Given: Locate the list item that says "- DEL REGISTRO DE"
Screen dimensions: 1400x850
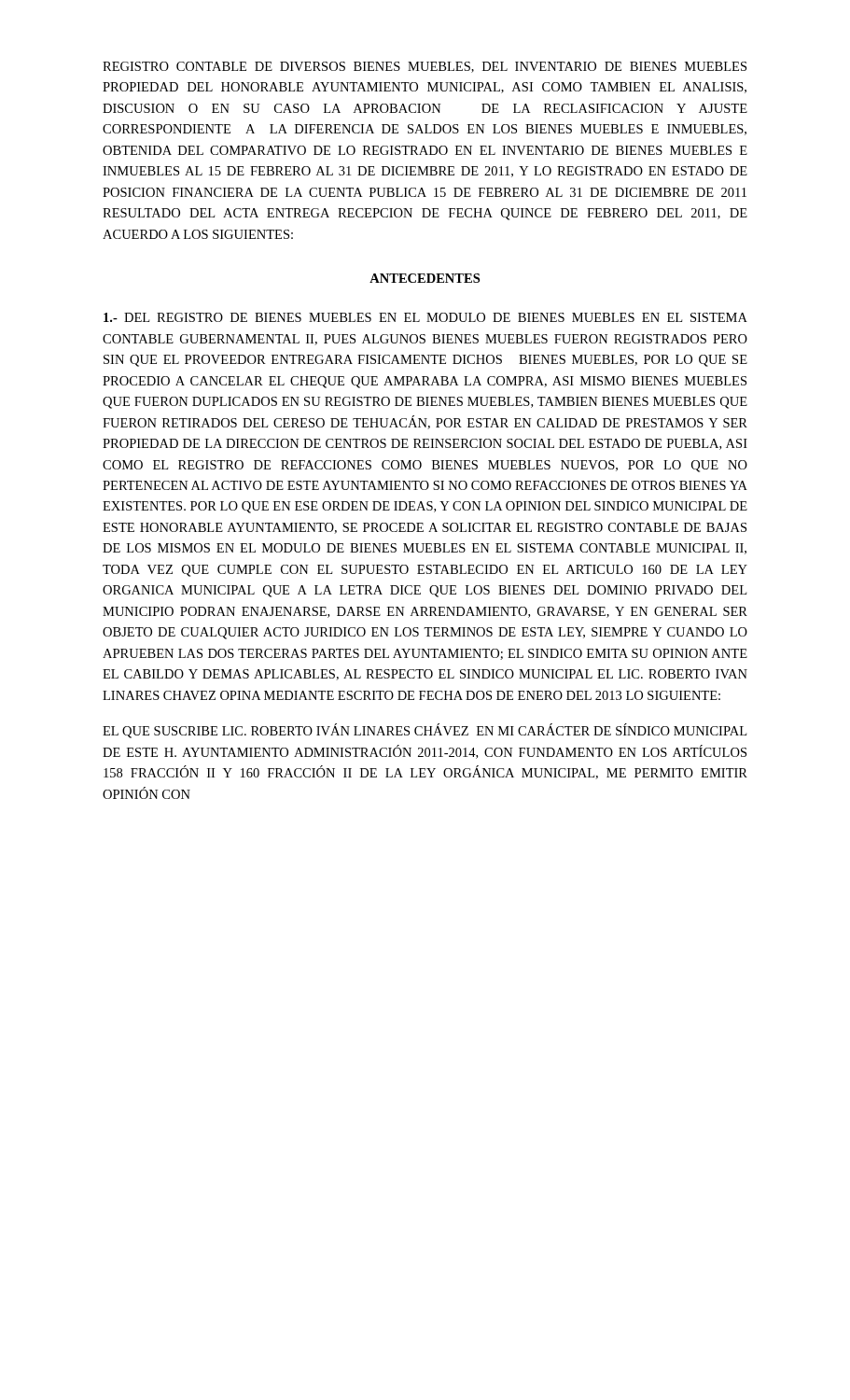Looking at the screenshot, I should pyautogui.click(x=425, y=506).
